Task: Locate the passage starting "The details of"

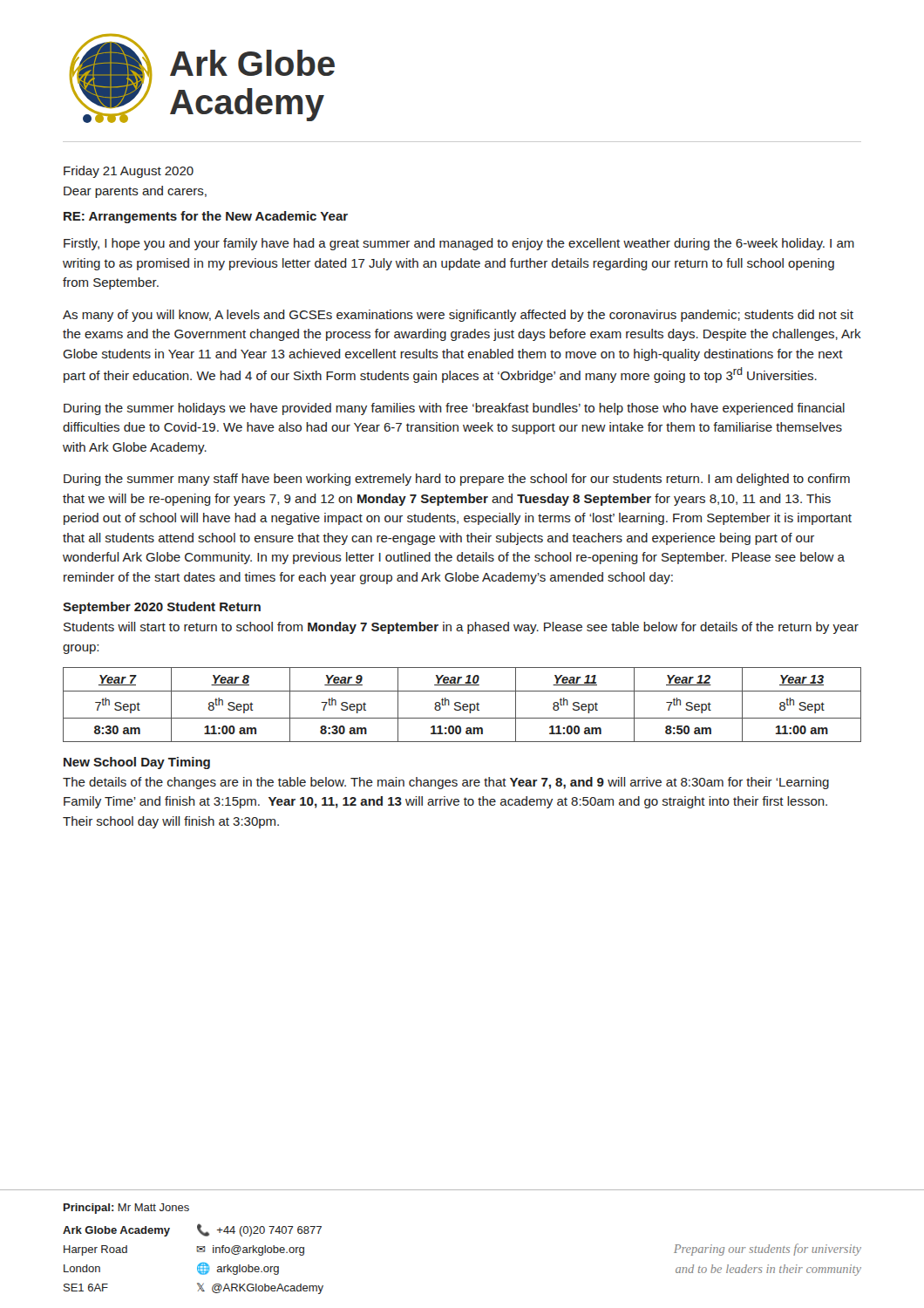Action: [446, 801]
